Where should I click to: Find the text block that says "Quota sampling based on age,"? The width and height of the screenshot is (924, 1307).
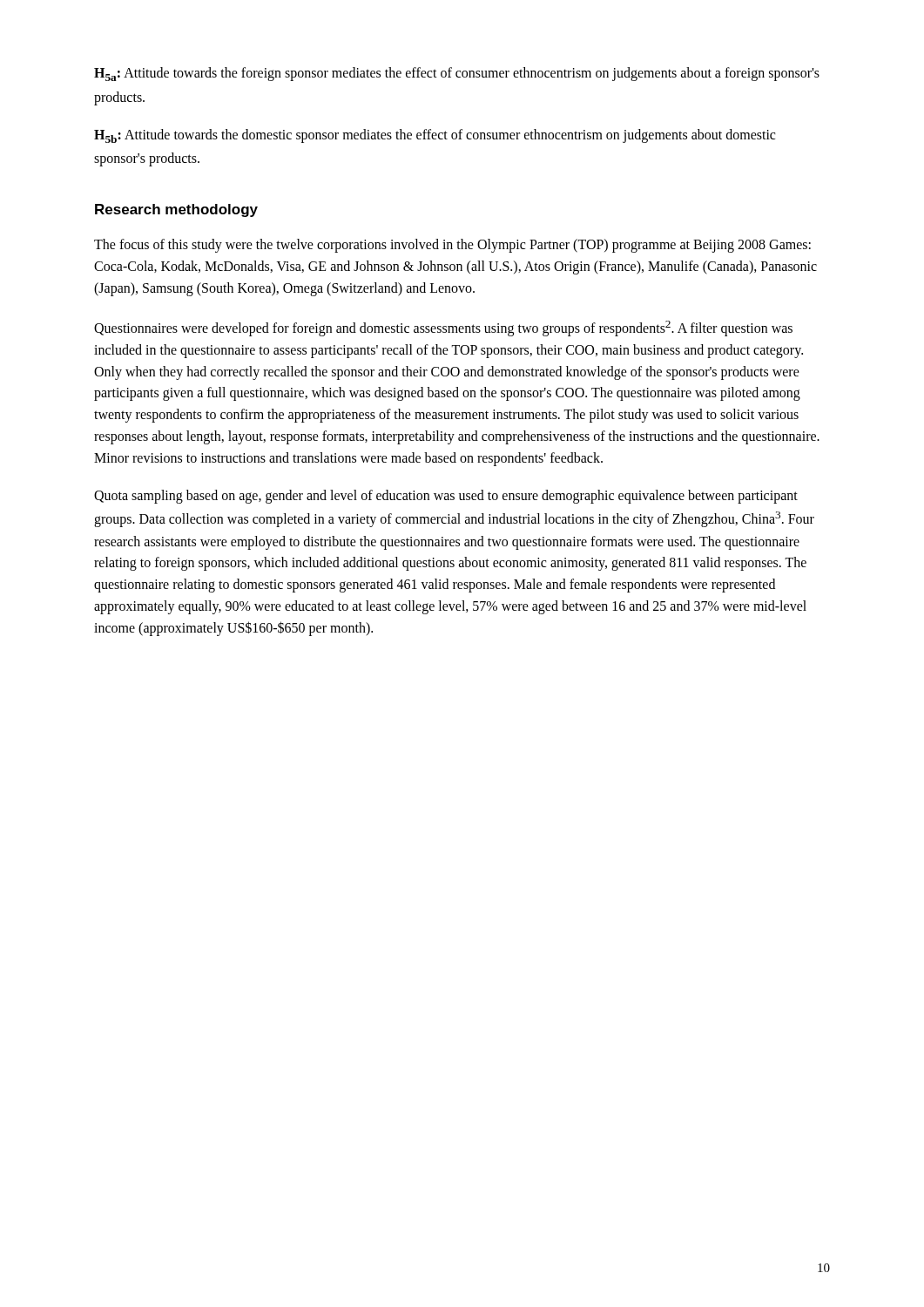tap(462, 562)
